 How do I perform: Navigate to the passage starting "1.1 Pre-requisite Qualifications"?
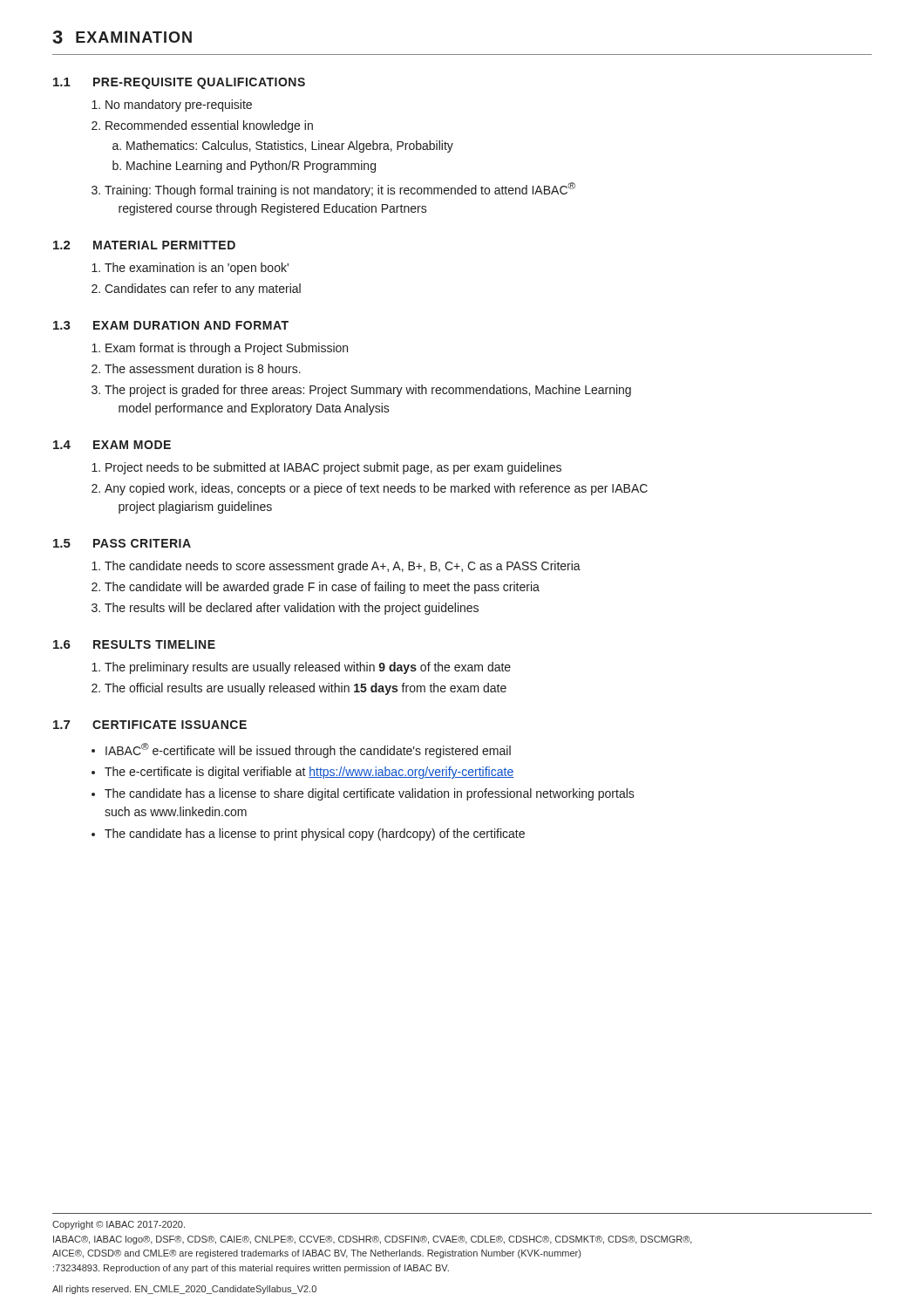coord(179,82)
